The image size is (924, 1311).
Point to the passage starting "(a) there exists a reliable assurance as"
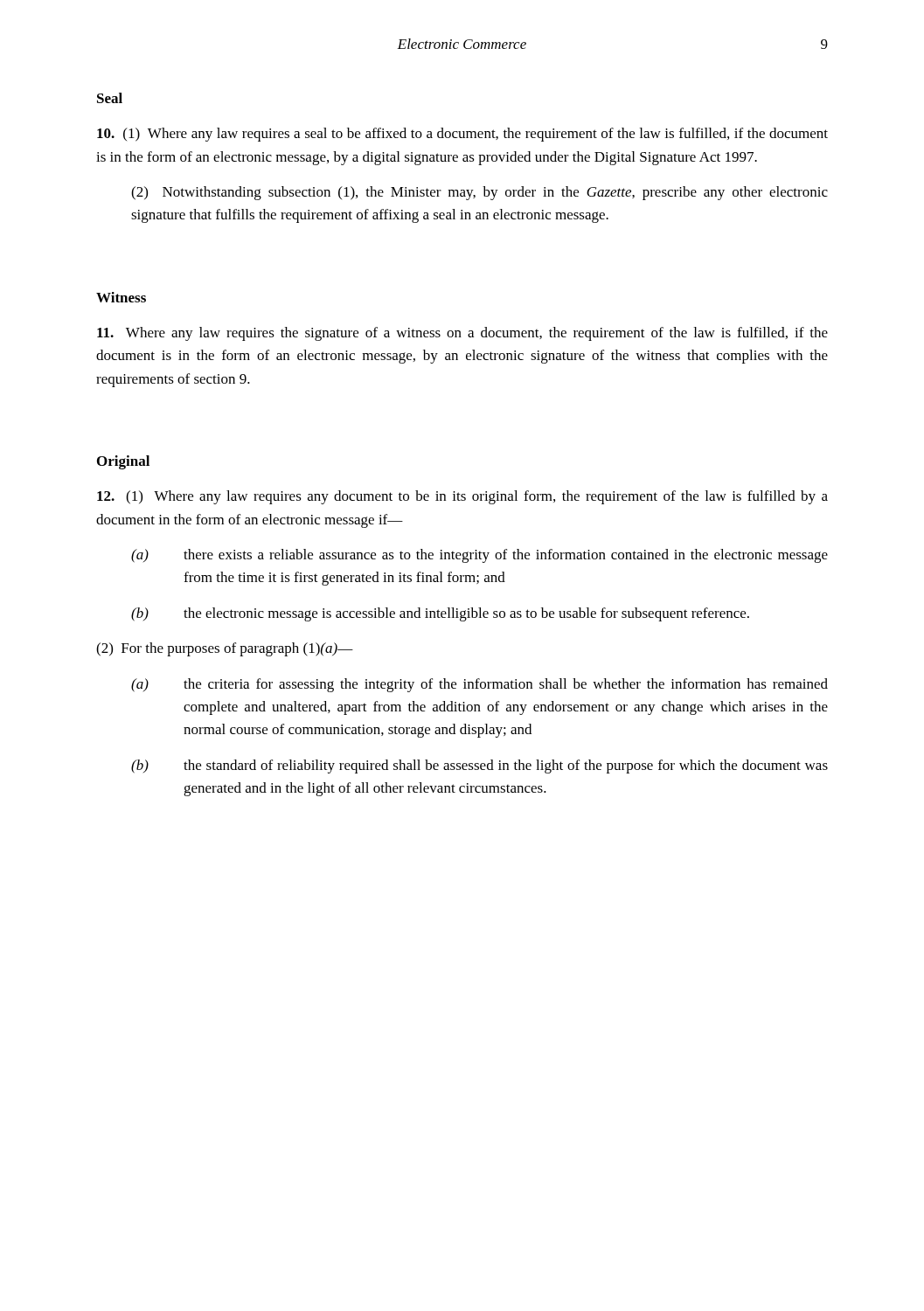462,567
